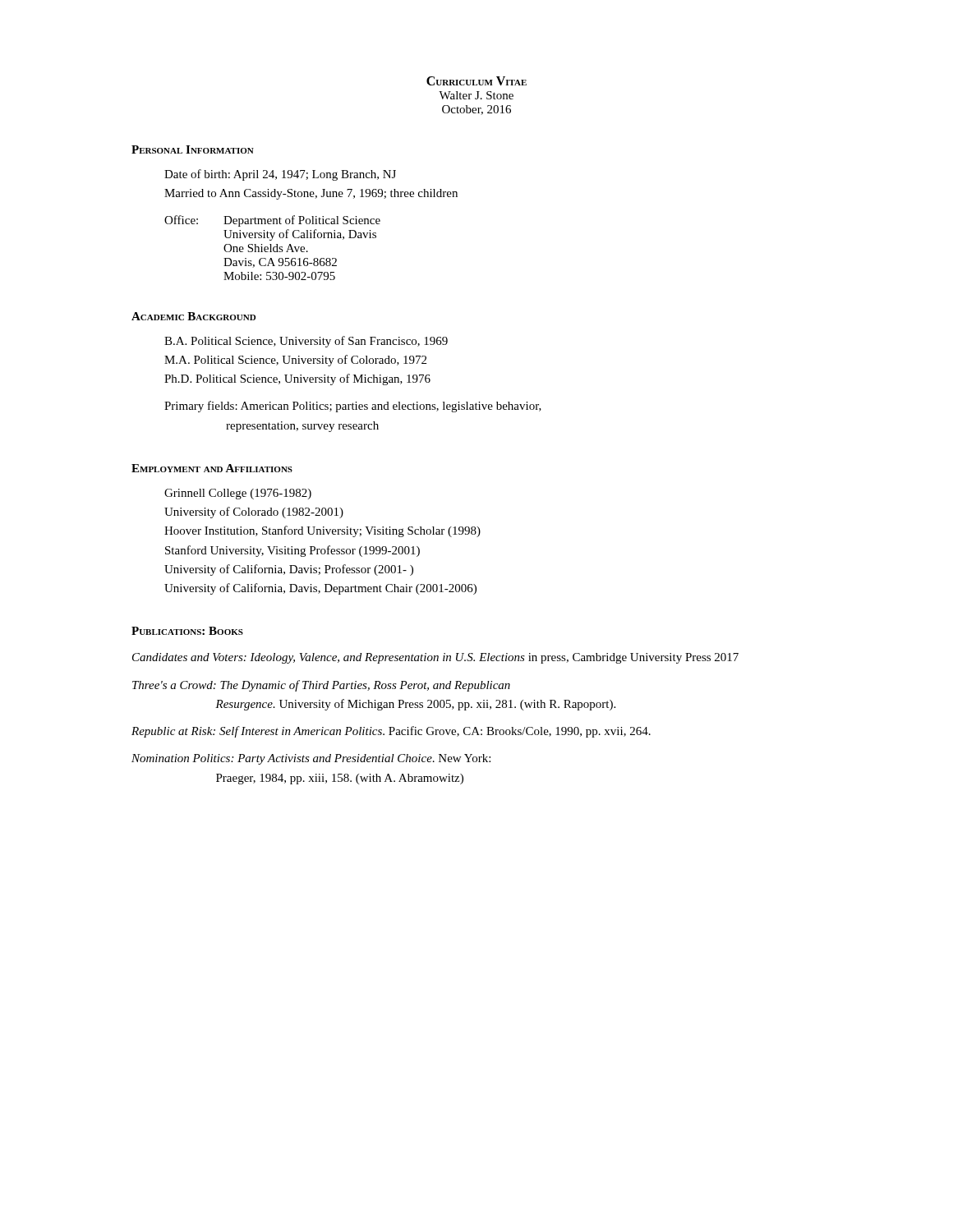Select the block starting "B.A. Political Science, University of"
953x1232 pixels.
(306, 342)
